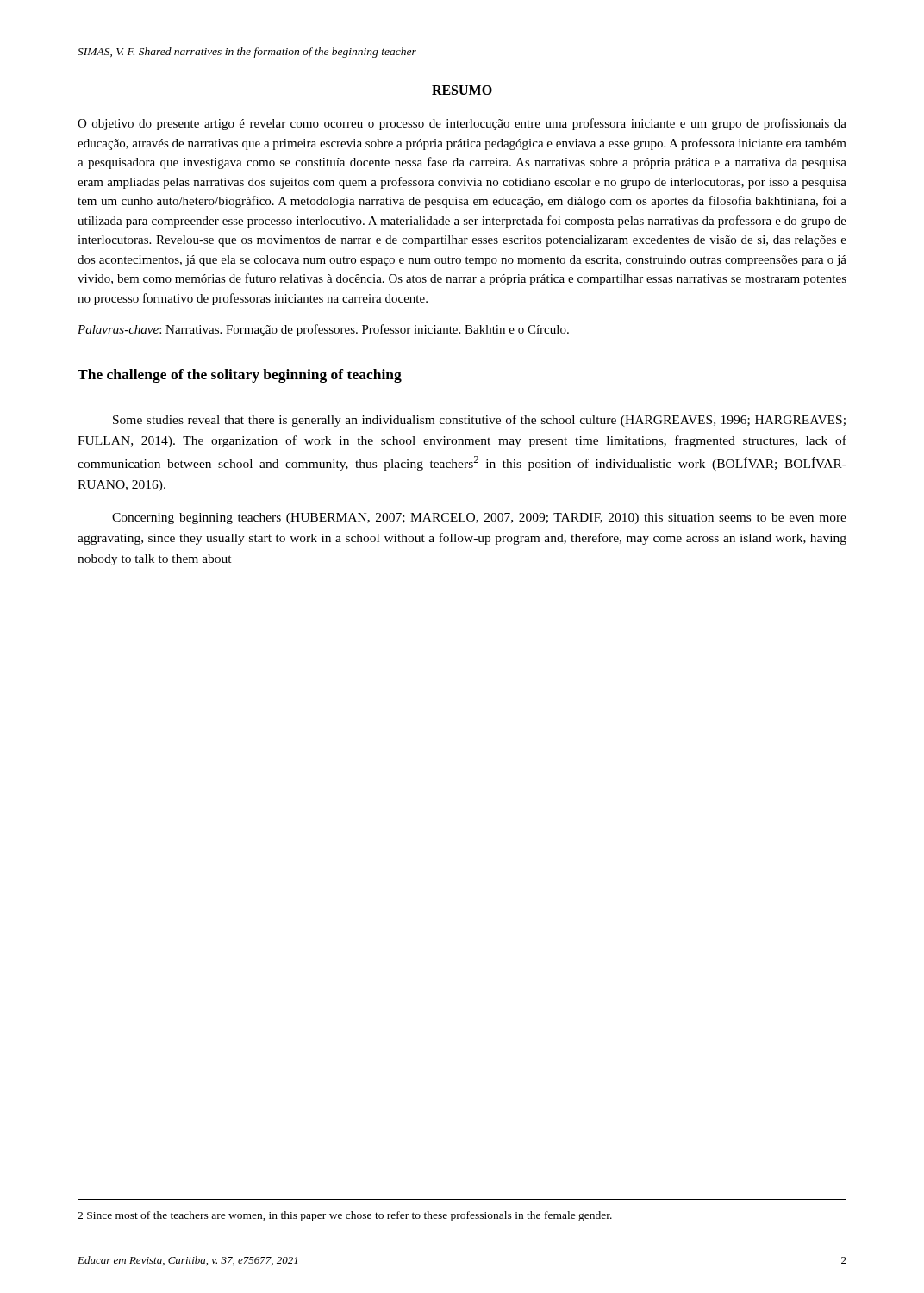
Task: Select a footnote
Action: point(345,1215)
